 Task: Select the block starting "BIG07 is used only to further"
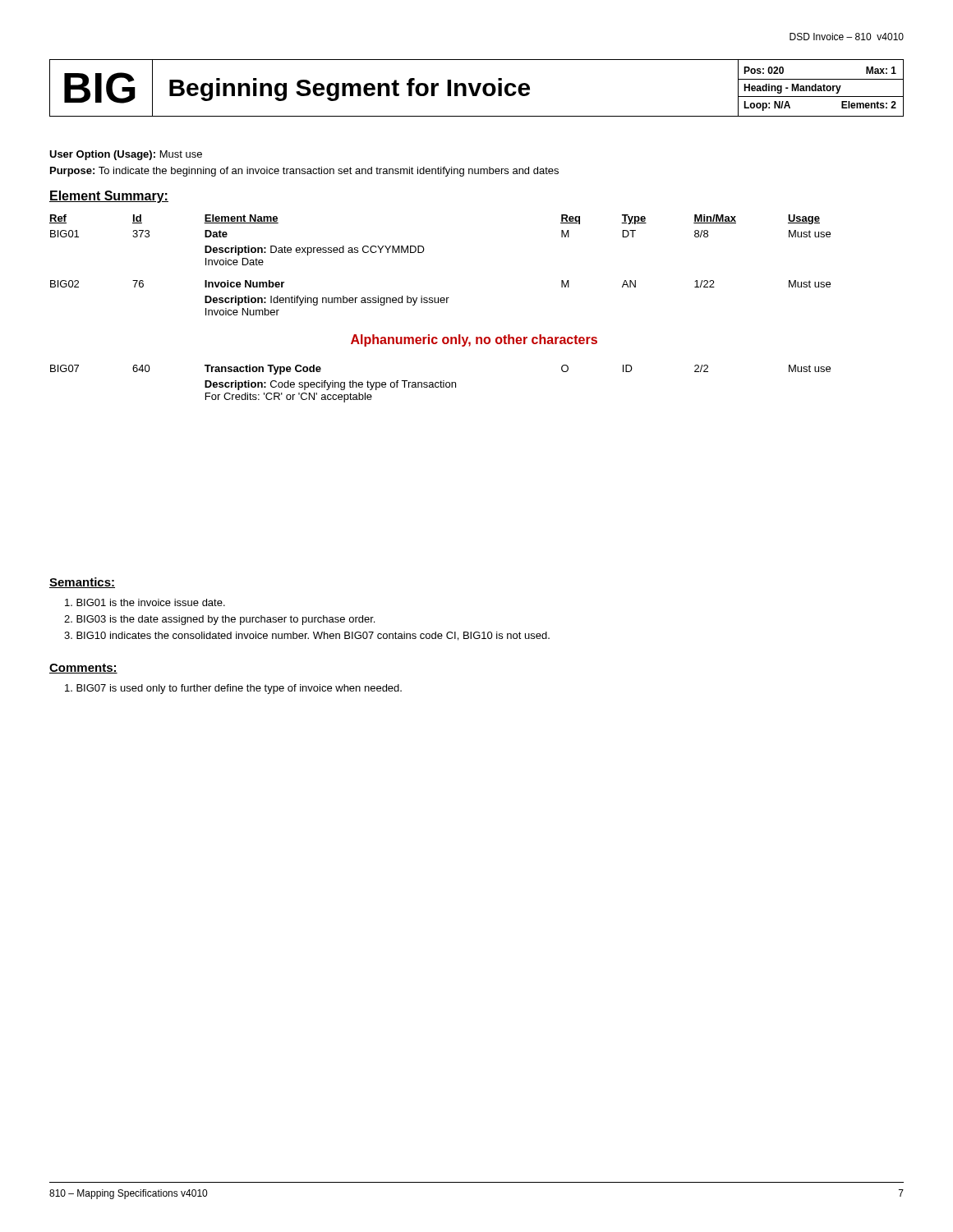pyautogui.click(x=233, y=688)
